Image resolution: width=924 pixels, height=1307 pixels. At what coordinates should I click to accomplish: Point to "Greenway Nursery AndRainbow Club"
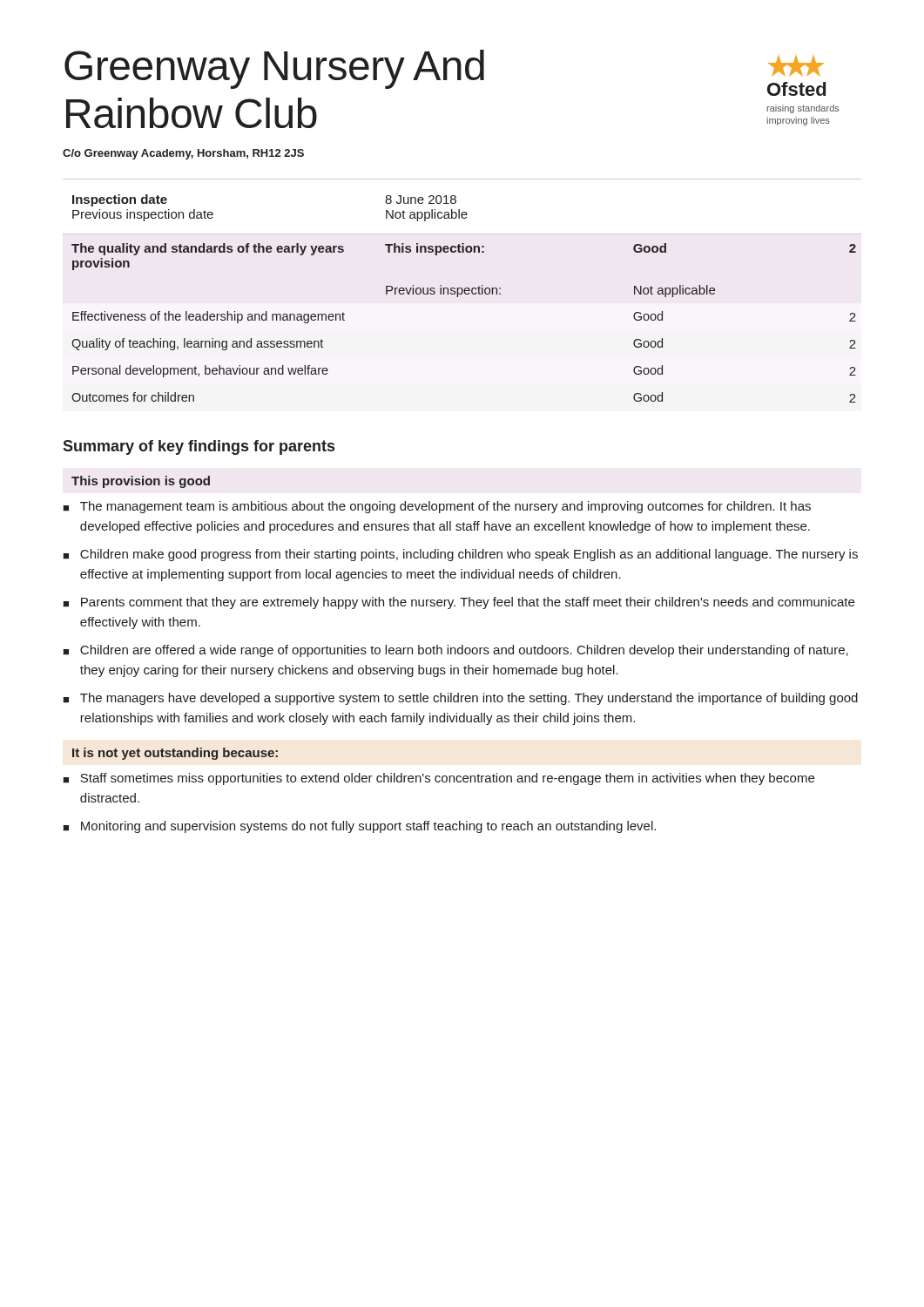tap(392, 90)
